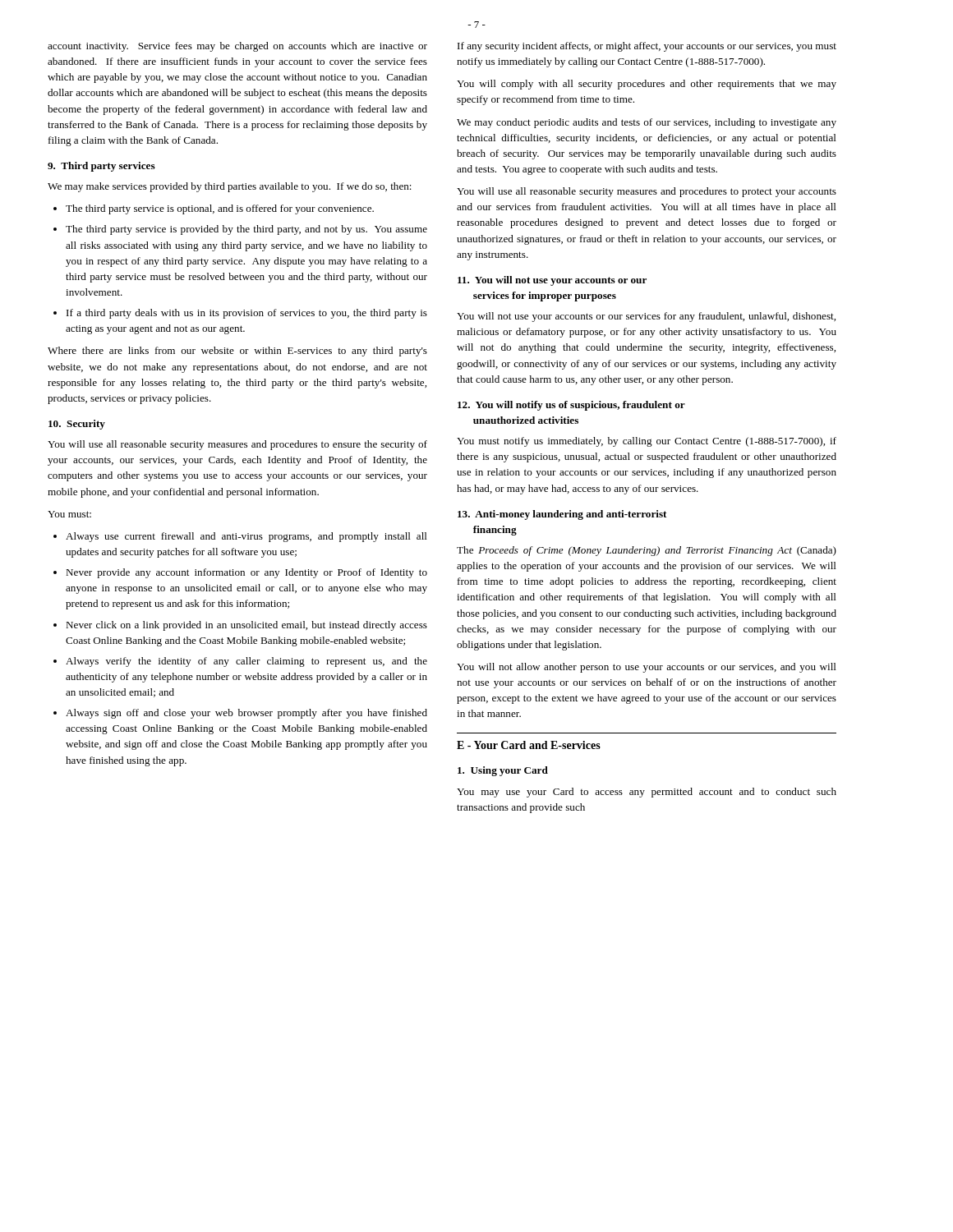The image size is (953, 1232).
Task: Point to the section header beginning "12. You will notify us of"
Action: (571, 412)
